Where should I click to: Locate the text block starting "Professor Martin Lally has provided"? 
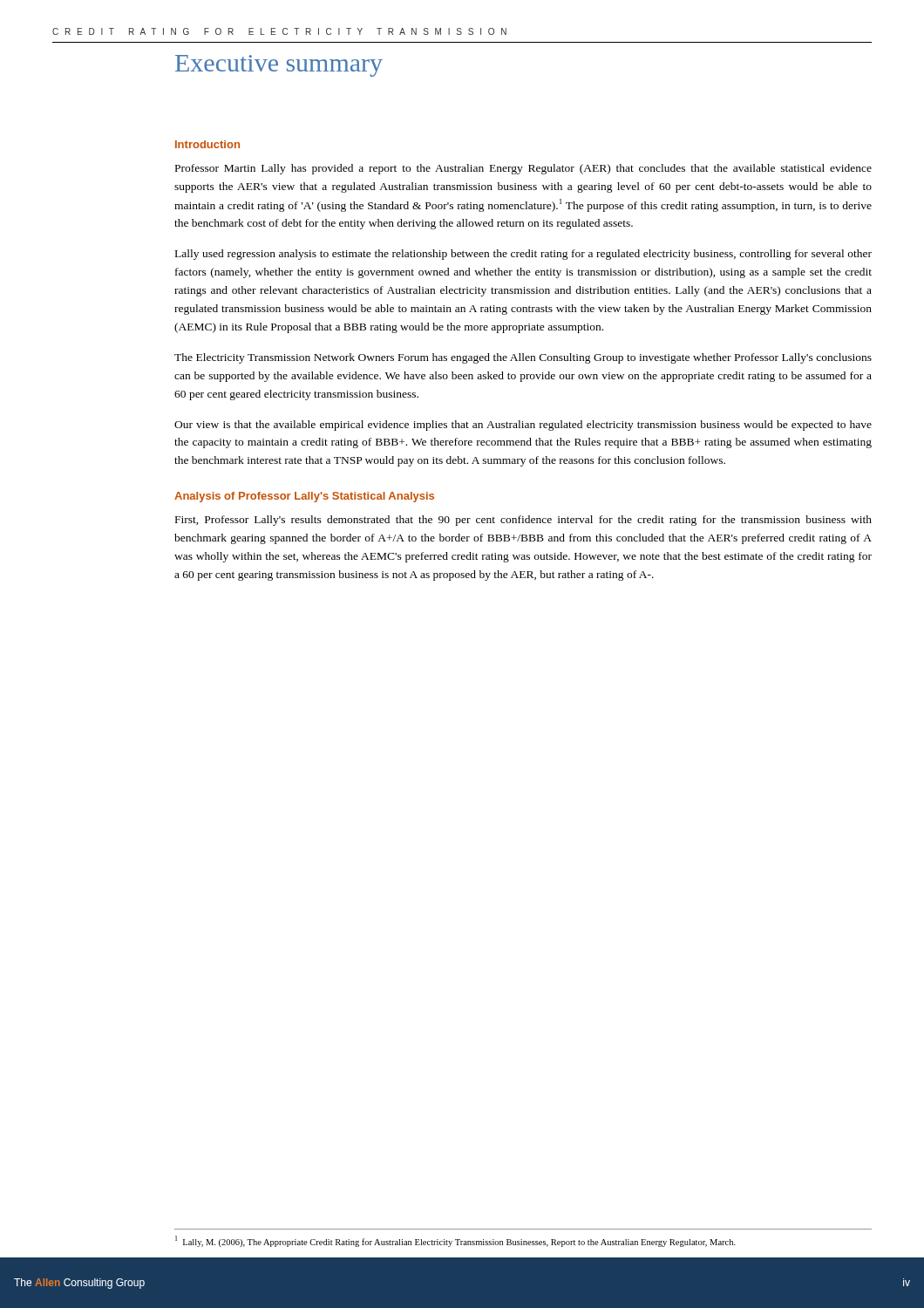click(x=523, y=195)
